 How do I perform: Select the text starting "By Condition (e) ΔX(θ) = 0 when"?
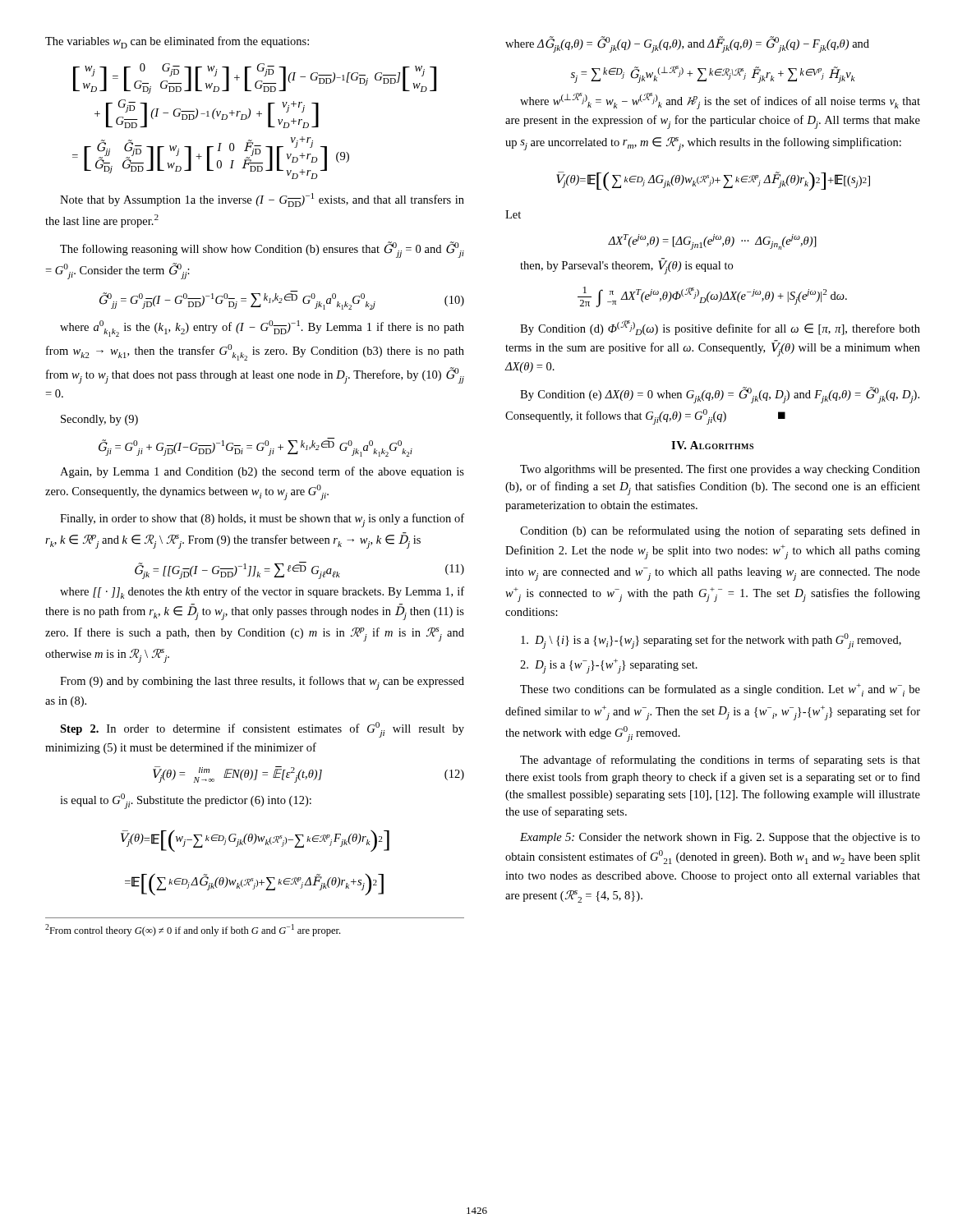tap(713, 405)
